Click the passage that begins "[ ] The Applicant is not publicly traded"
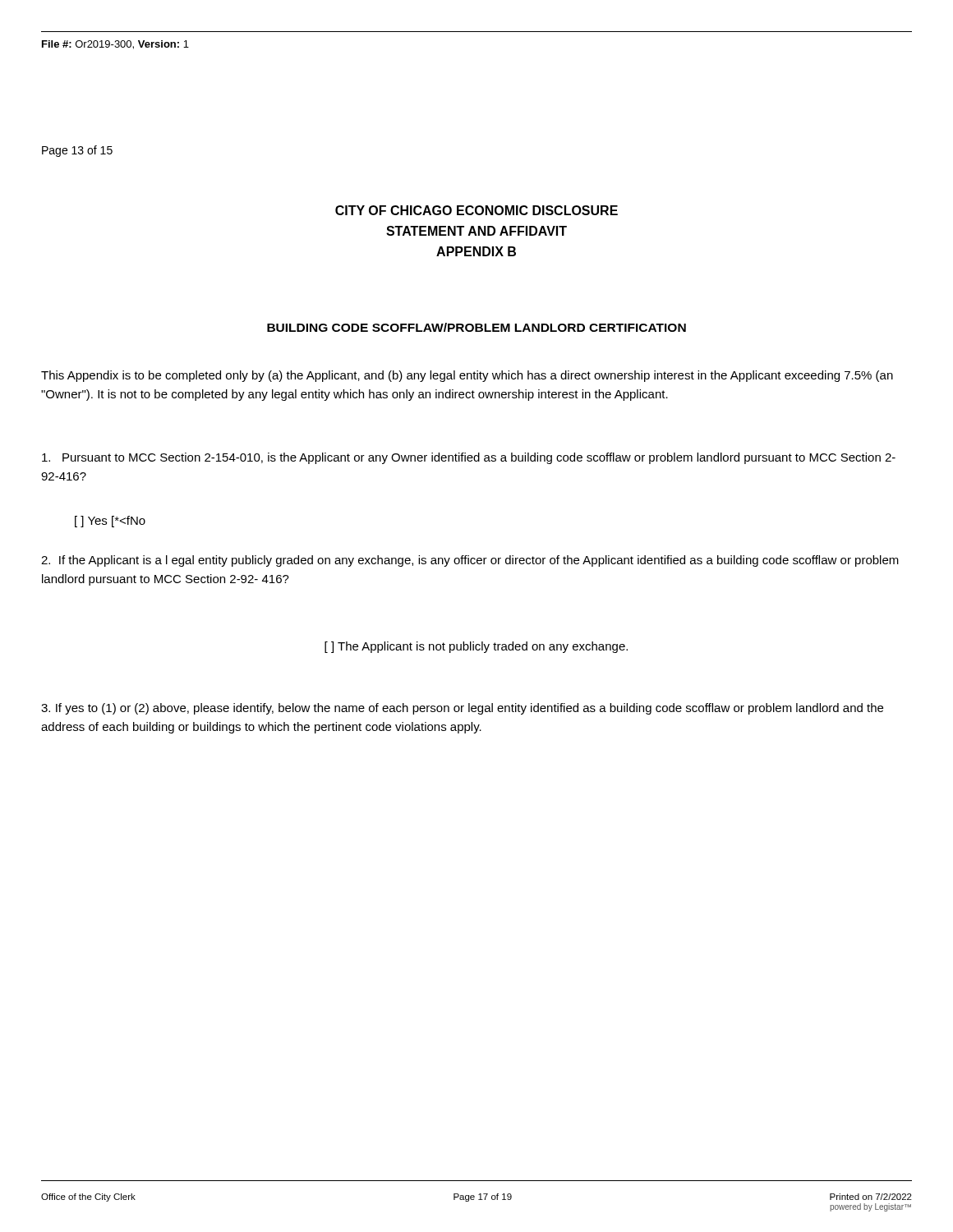This screenshot has height=1232, width=953. coord(476,646)
